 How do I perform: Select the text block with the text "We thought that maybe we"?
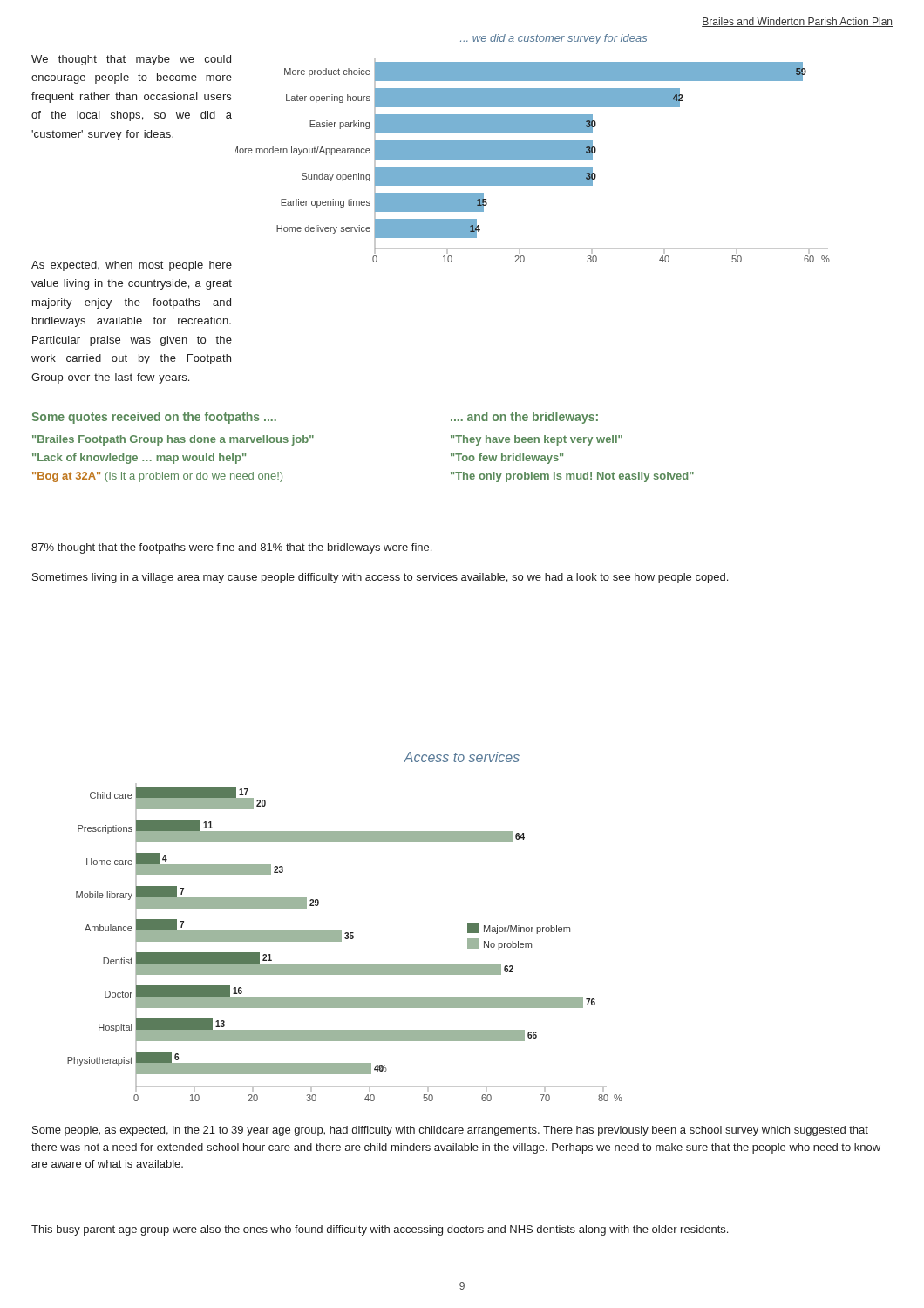coord(132,96)
